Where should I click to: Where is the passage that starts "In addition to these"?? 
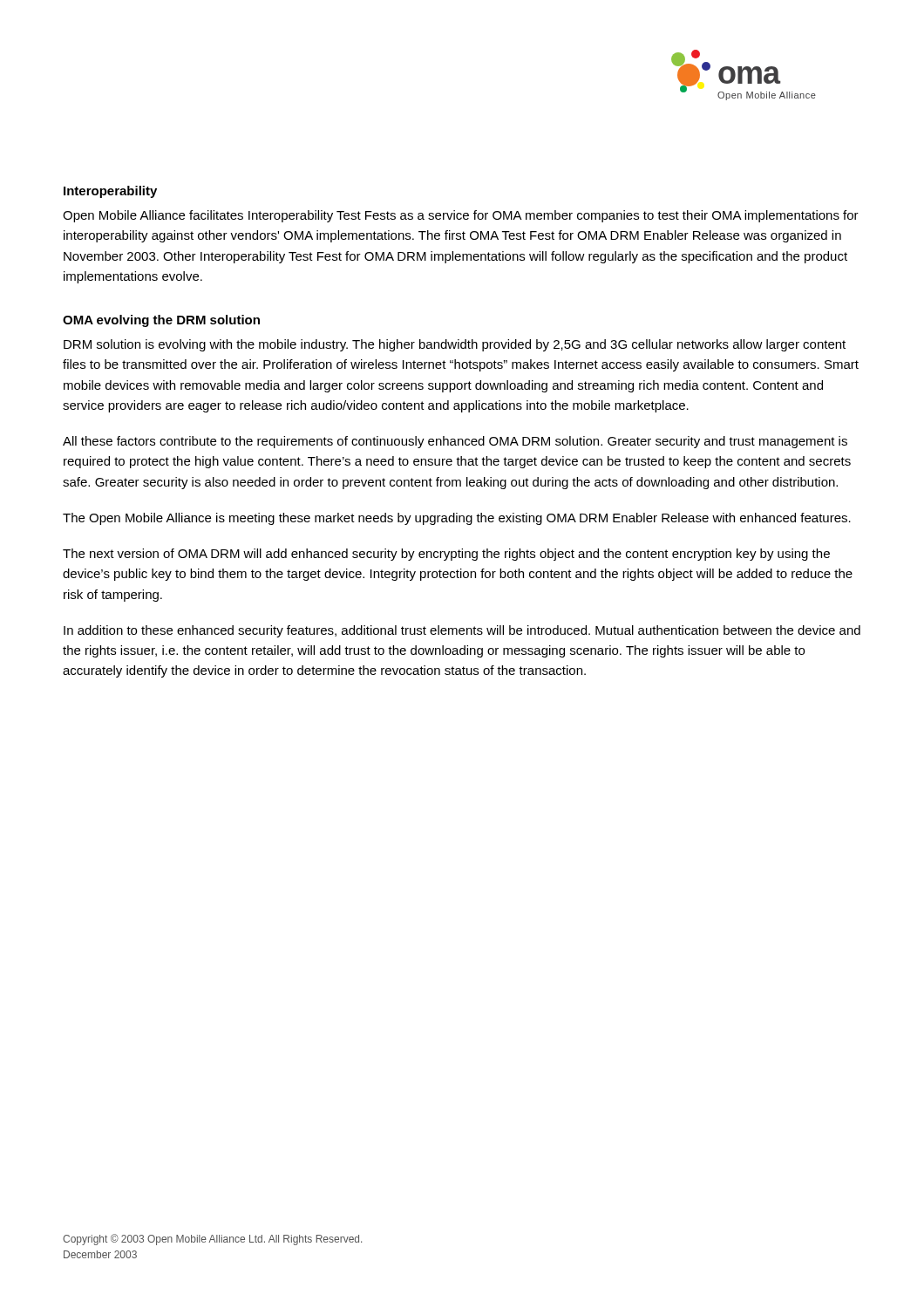(x=462, y=650)
